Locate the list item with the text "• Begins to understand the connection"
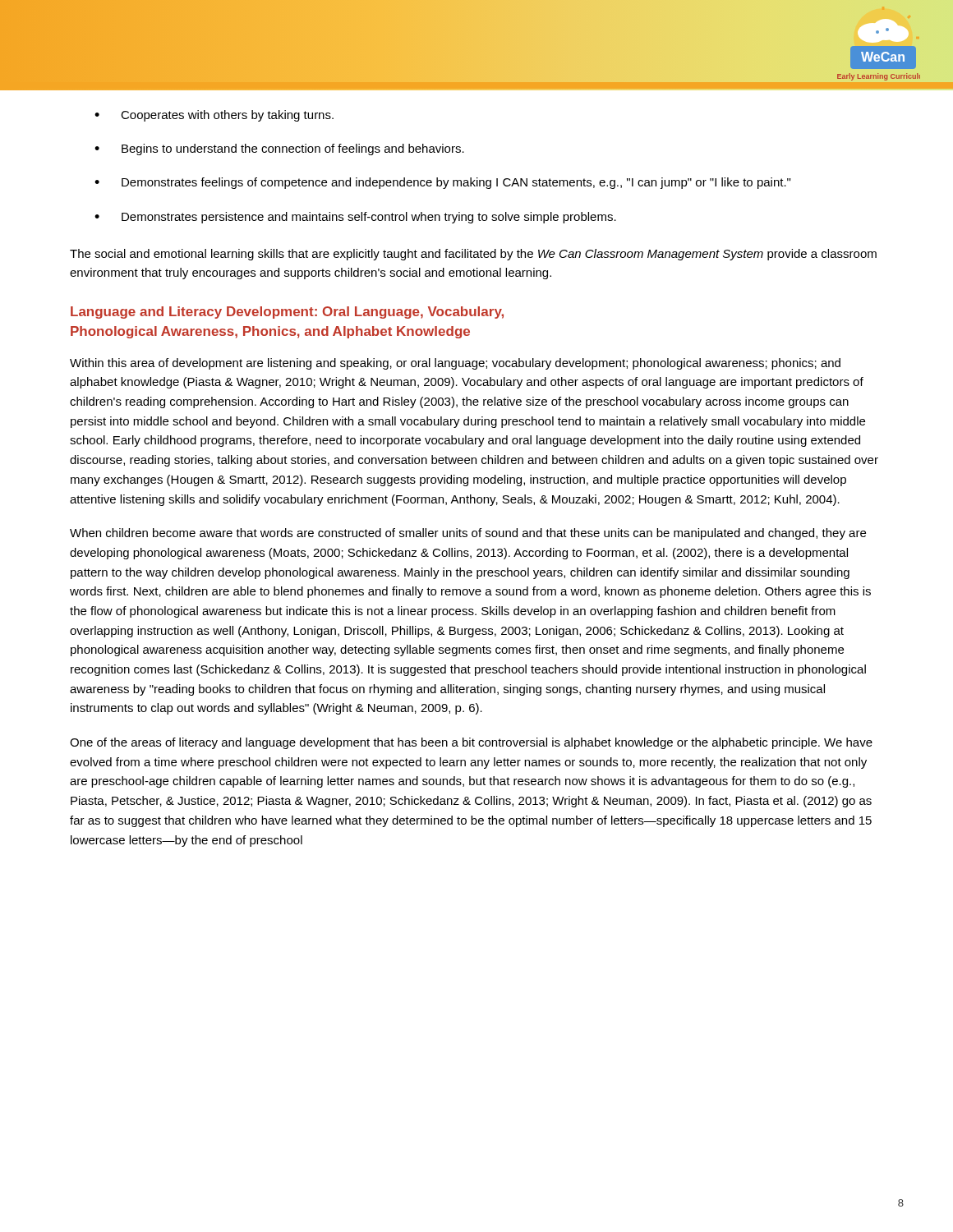 tap(279, 149)
